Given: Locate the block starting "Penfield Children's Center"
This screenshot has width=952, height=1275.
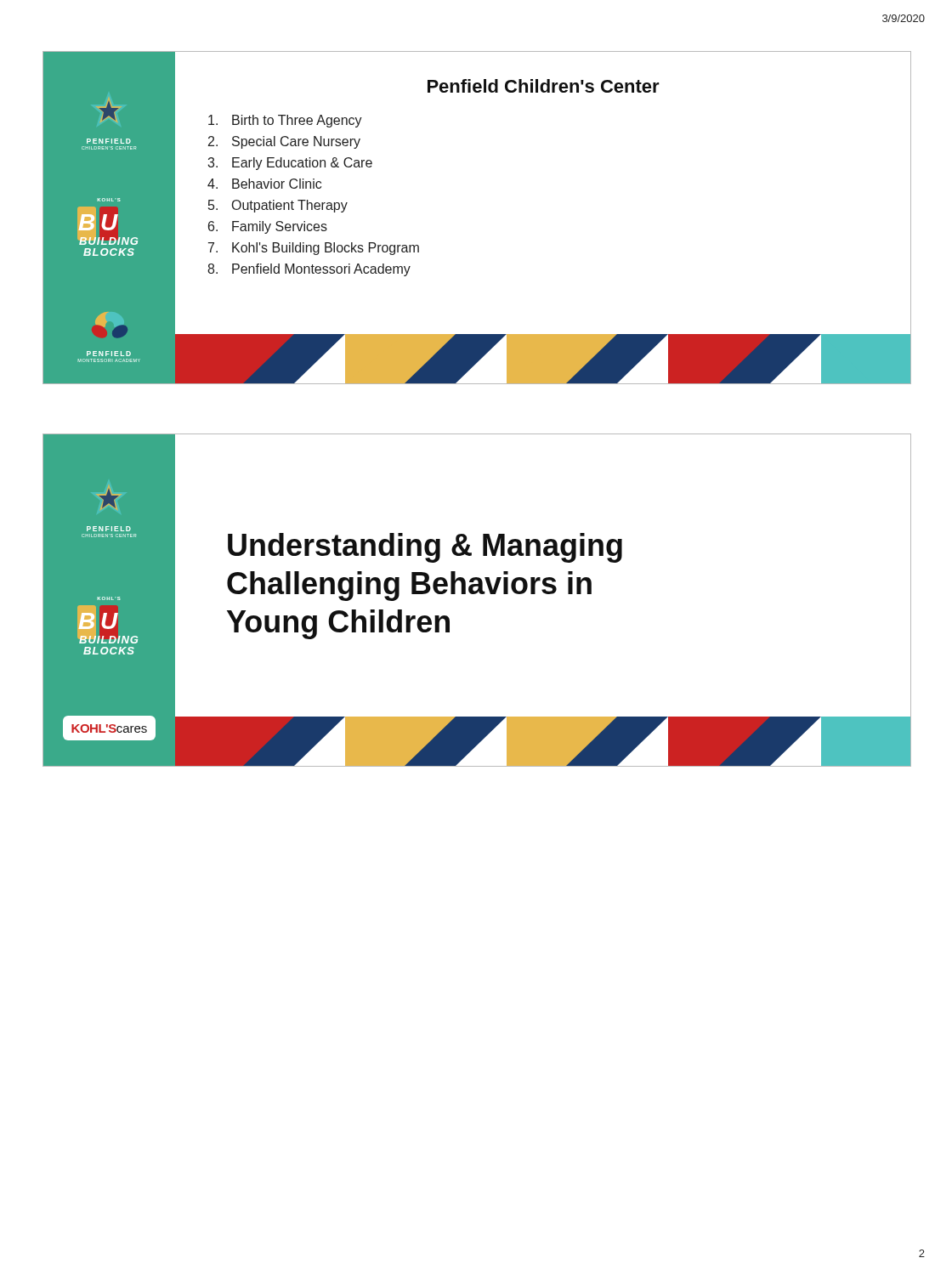Looking at the screenshot, I should (543, 86).
